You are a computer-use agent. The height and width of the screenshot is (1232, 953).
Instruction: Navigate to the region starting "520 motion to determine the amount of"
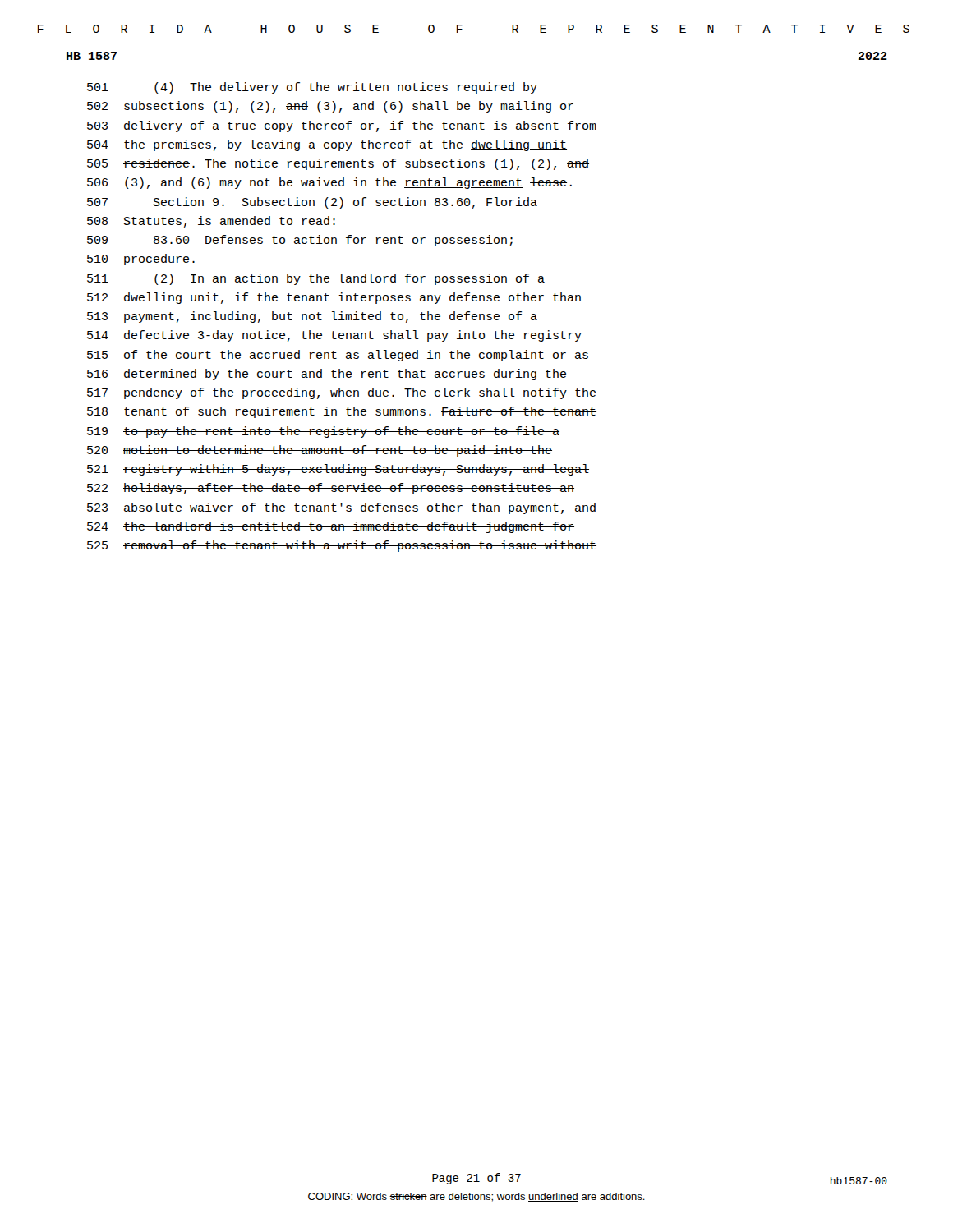(x=476, y=451)
